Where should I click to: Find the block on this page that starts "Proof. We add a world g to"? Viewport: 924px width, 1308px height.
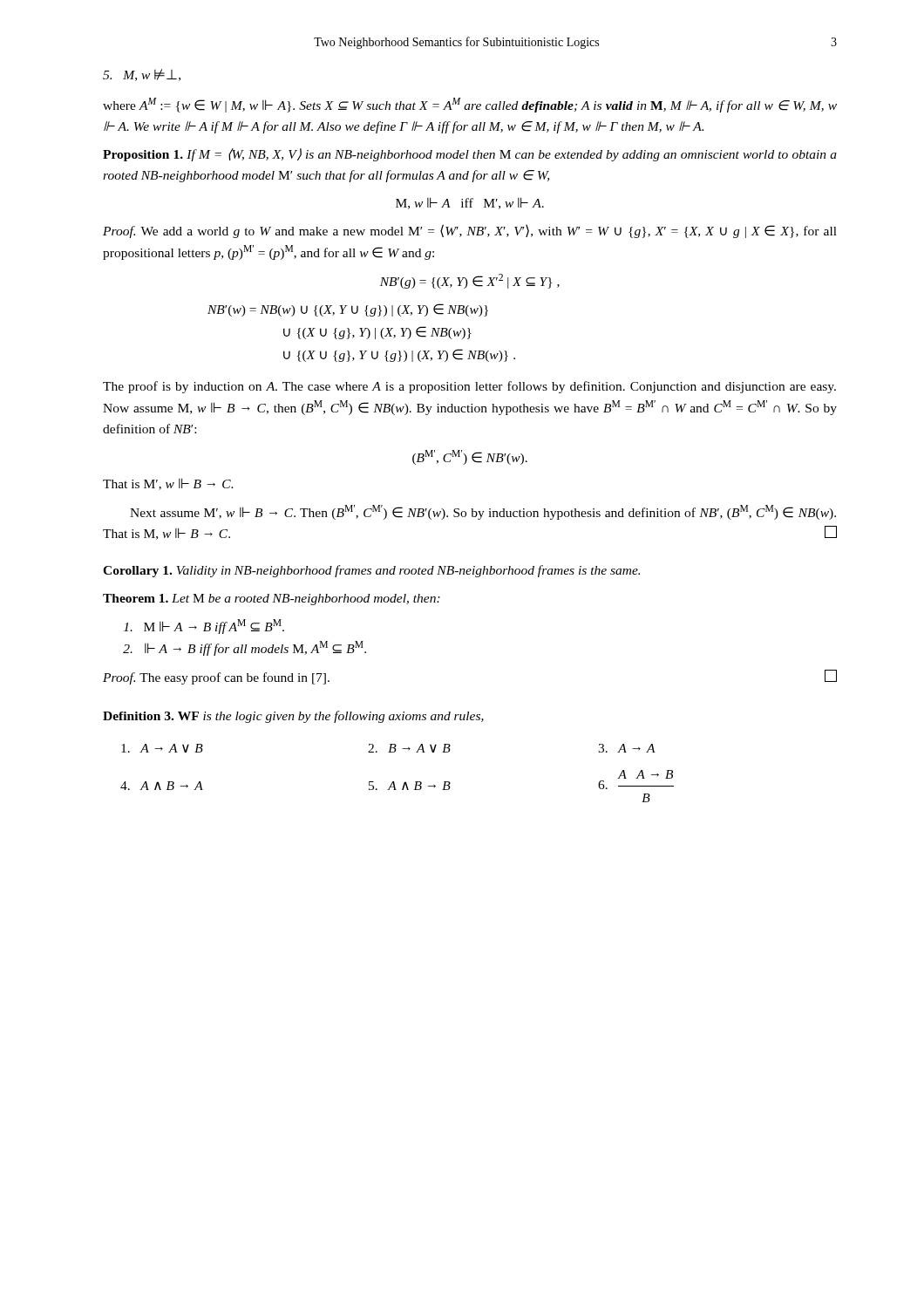[x=470, y=242]
